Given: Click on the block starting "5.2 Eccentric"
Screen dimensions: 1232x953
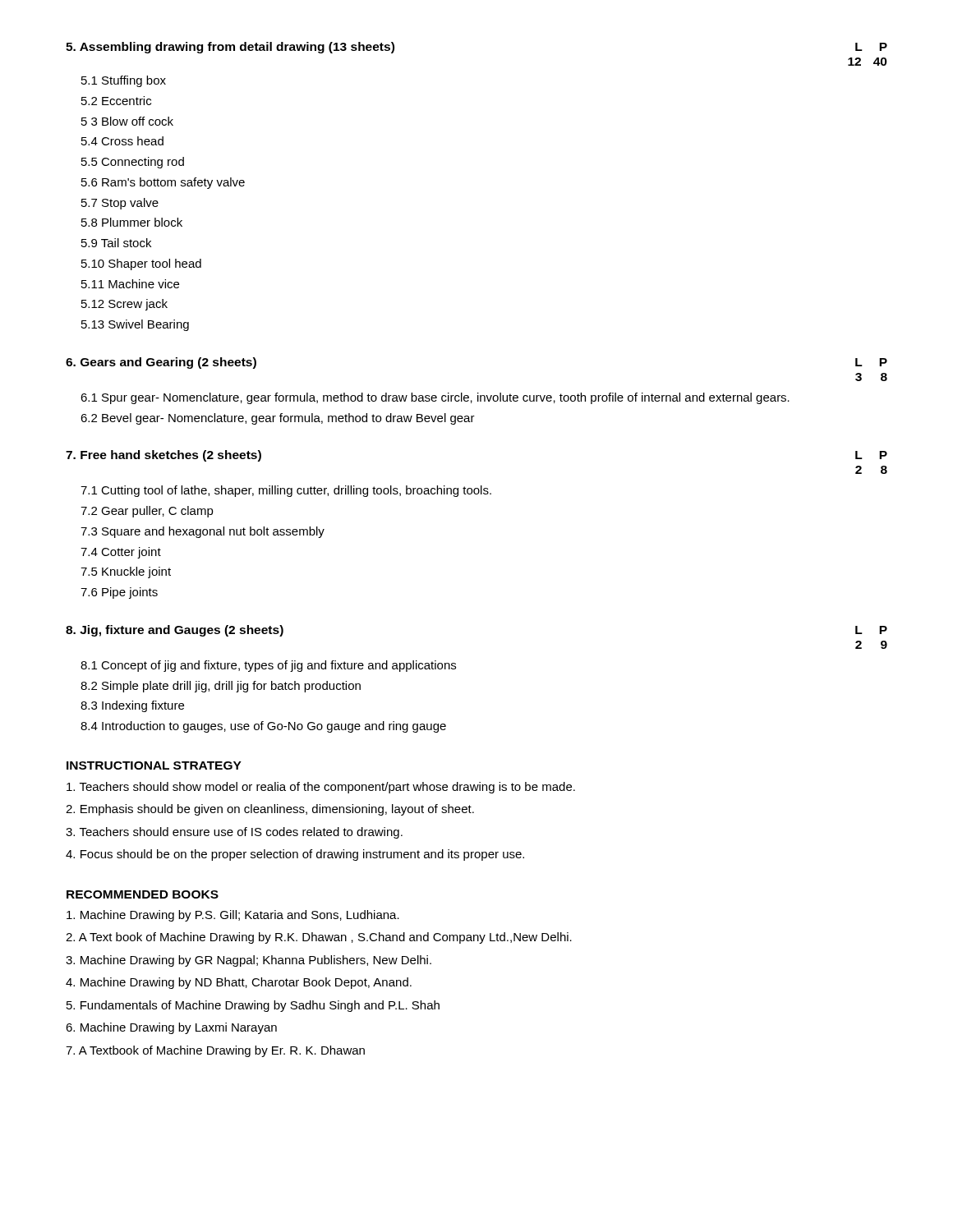Looking at the screenshot, I should pyautogui.click(x=116, y=100).
